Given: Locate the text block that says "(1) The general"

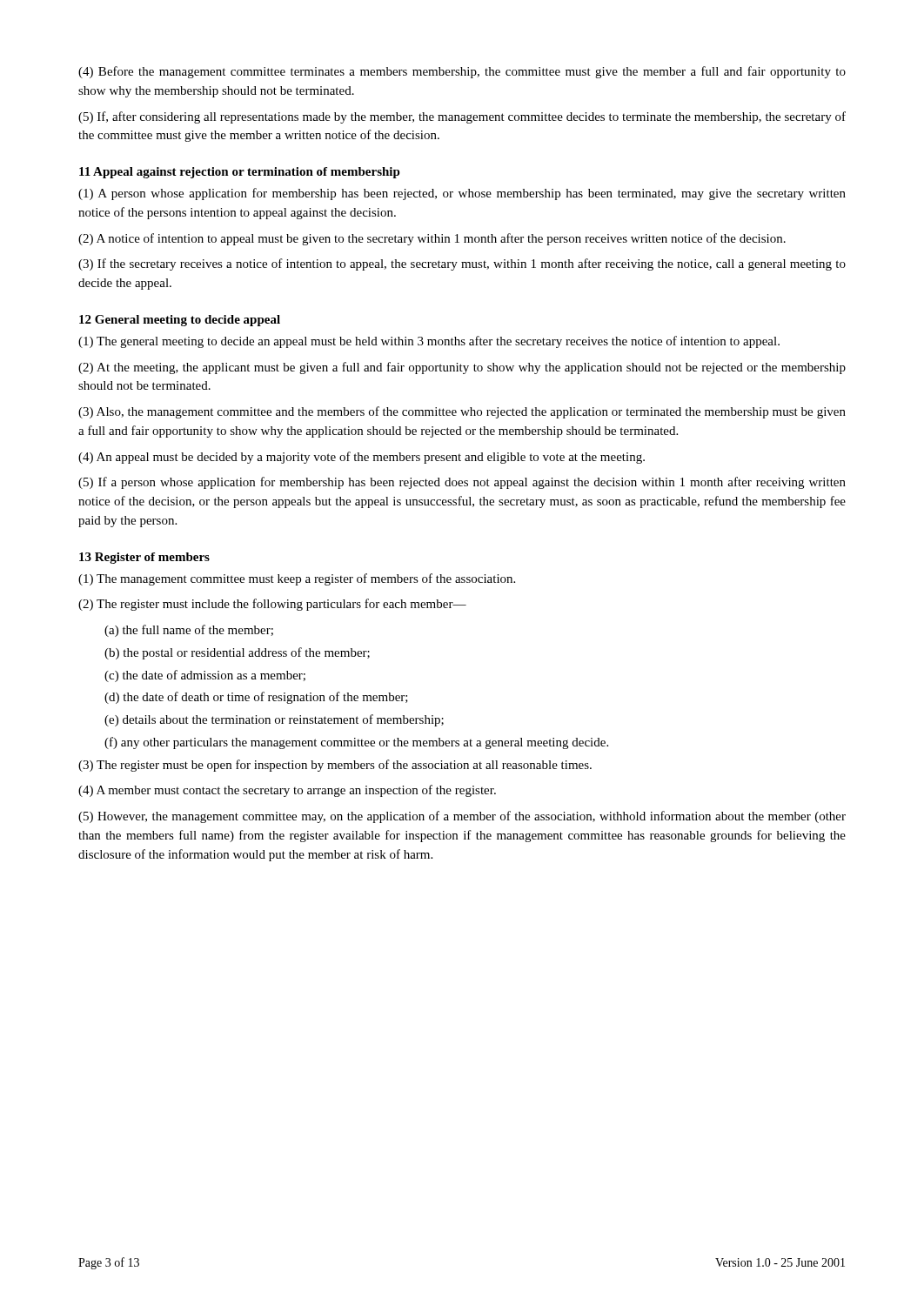Looking at the screenshot, I should coord(429,341).
